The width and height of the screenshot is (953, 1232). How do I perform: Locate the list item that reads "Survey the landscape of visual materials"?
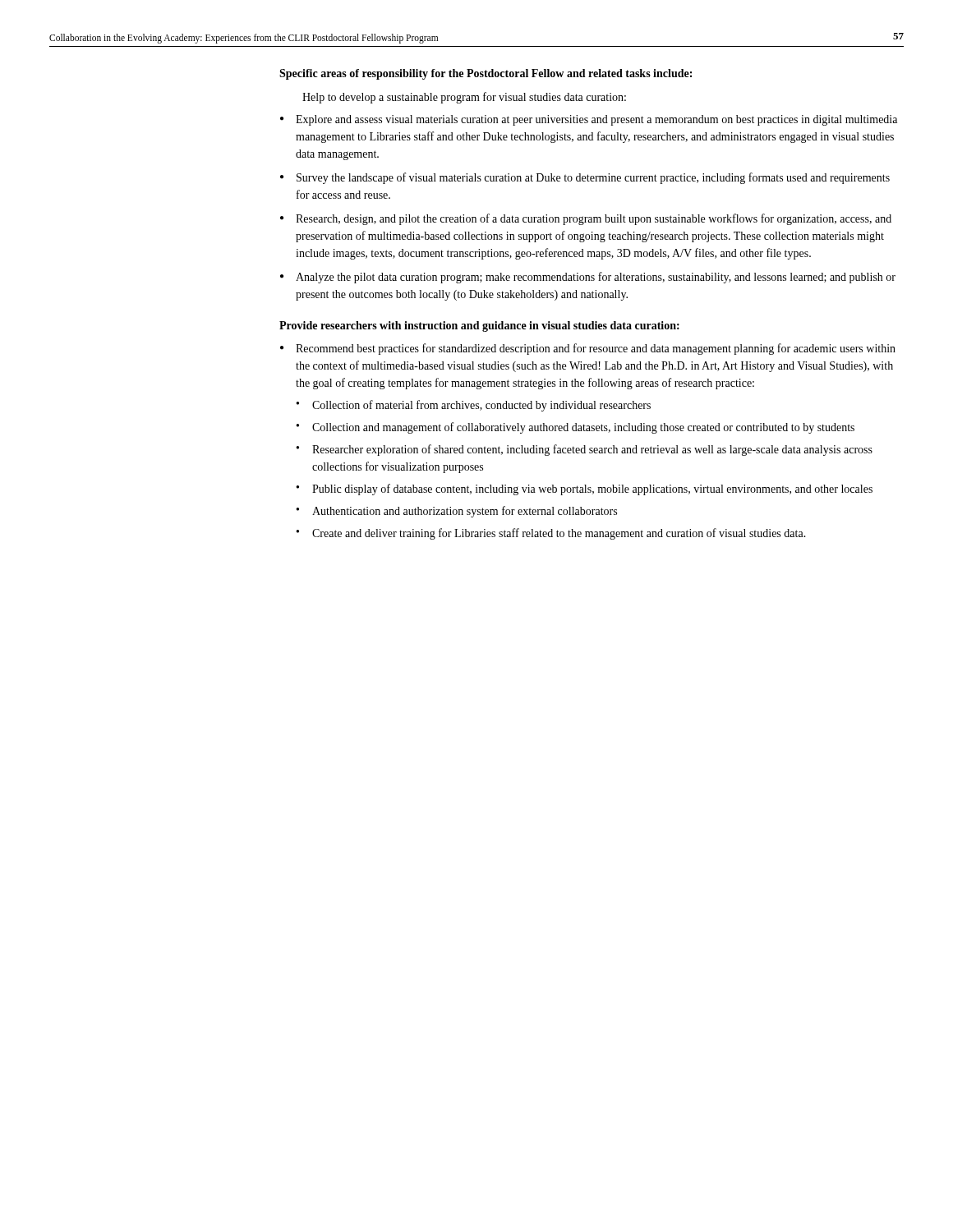coord(593,186)
